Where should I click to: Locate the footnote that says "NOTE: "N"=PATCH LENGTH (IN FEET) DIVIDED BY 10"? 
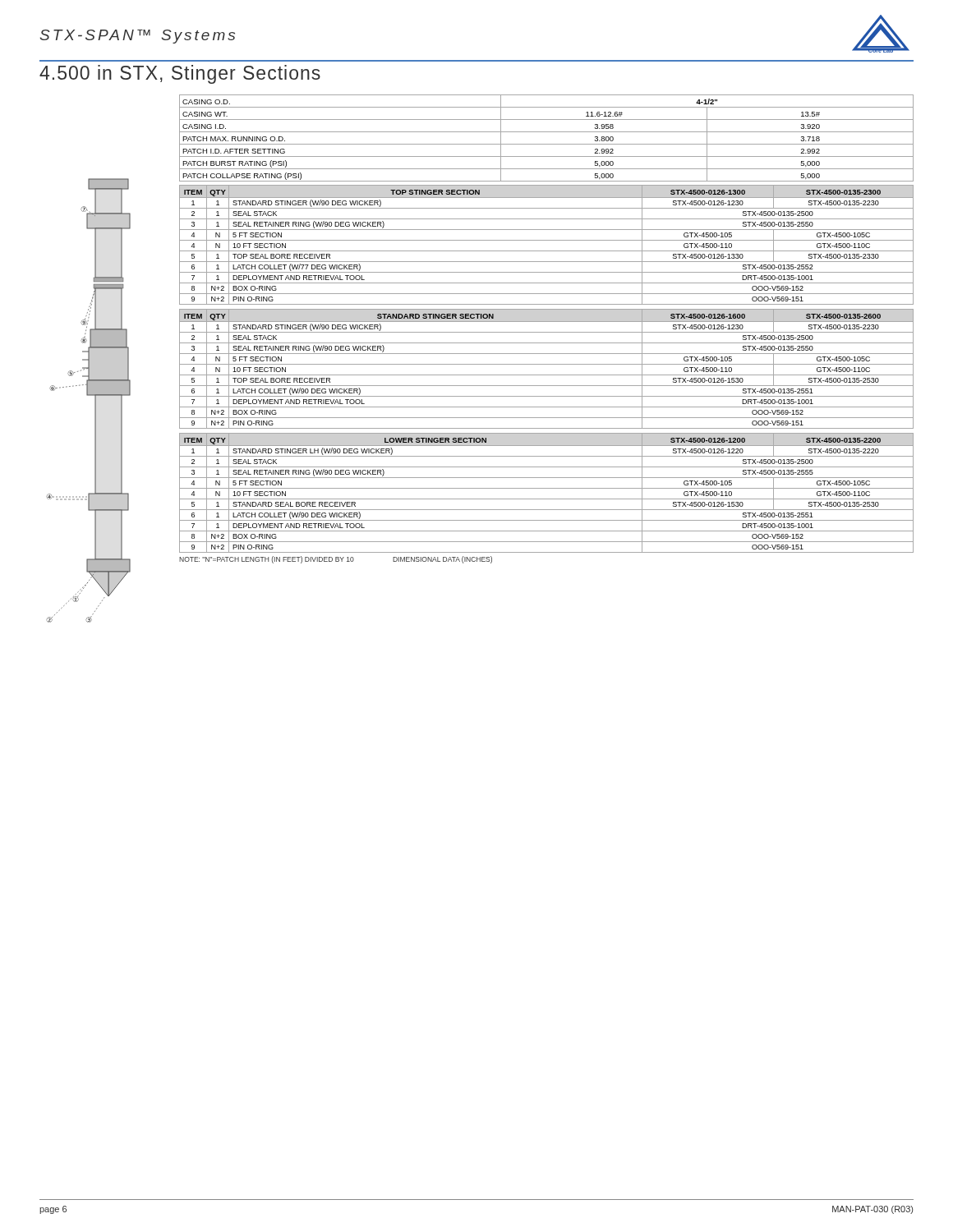[336, 559]
